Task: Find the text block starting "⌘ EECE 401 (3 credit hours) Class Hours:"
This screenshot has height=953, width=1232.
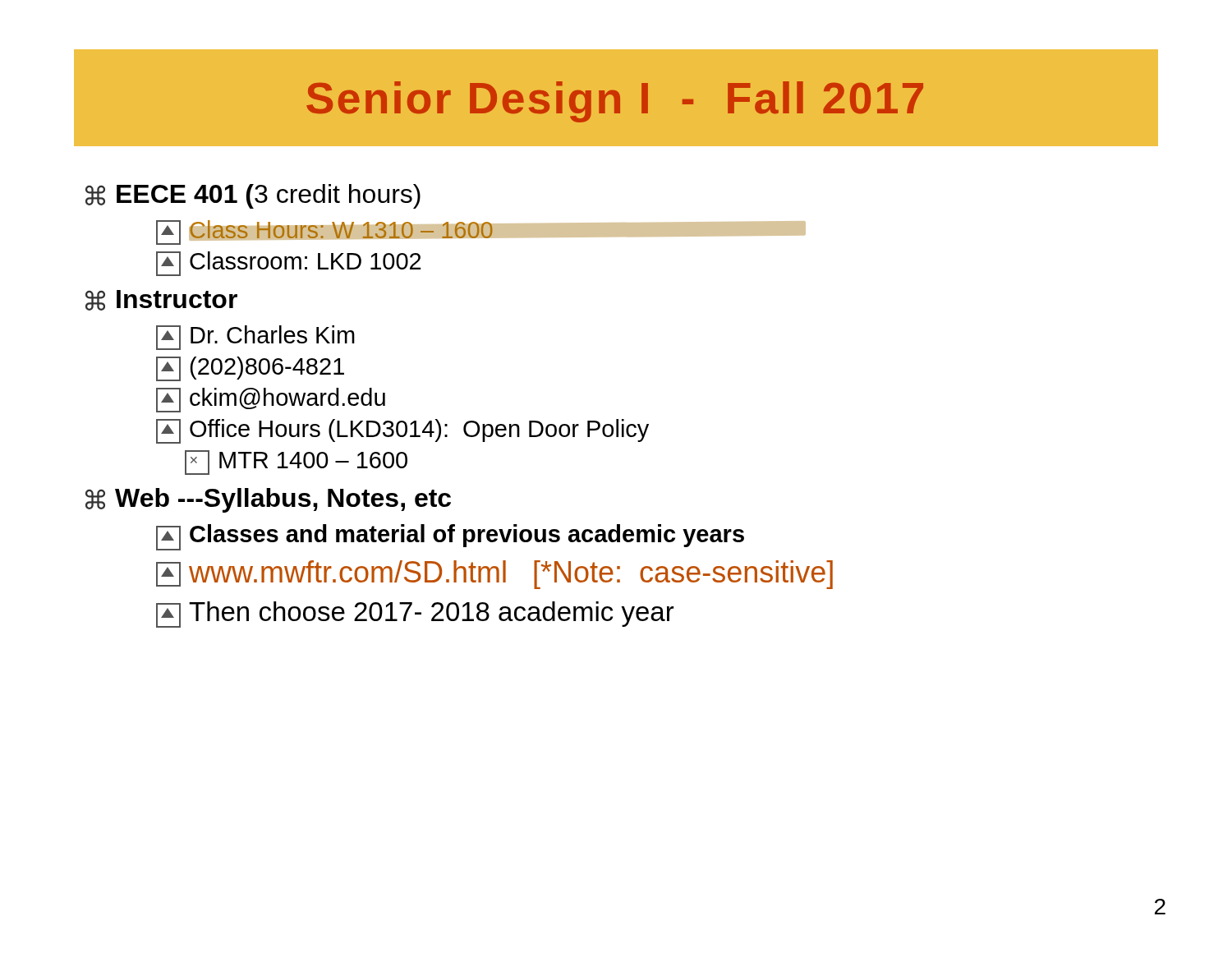Action: pos(624,228)
